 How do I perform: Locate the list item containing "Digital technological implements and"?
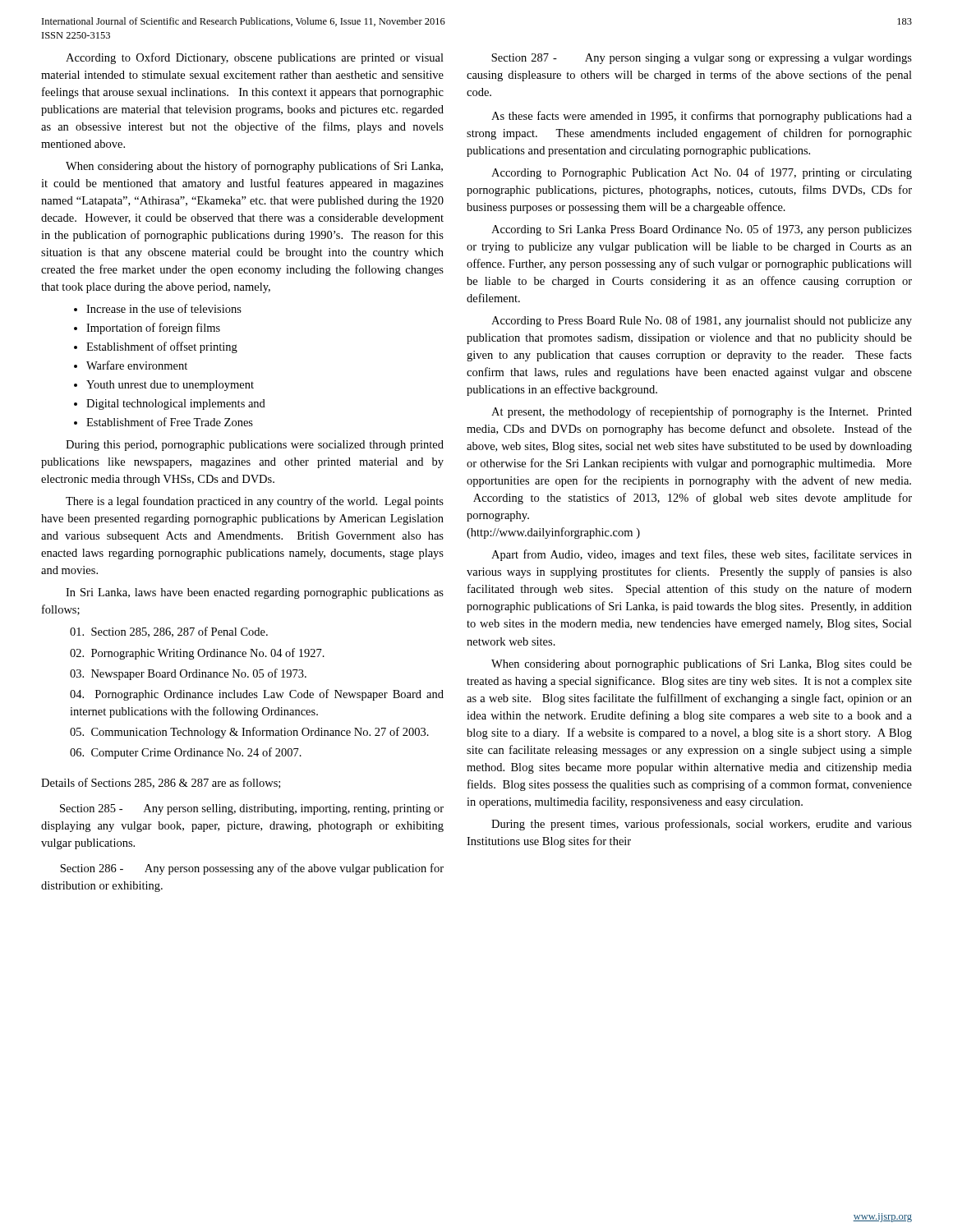pos(176,404)
